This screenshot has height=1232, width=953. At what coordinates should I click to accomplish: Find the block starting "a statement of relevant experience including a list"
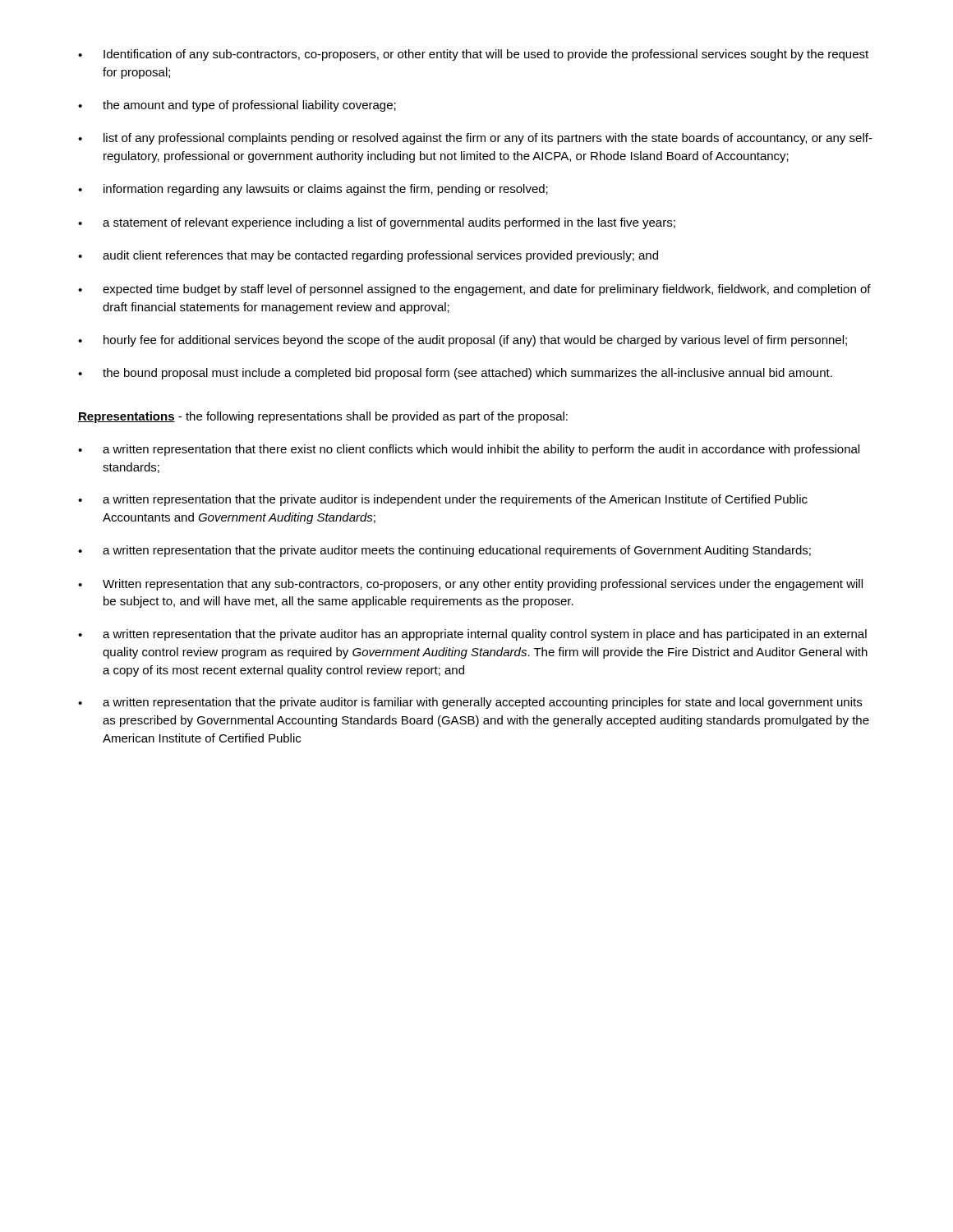click(476, 222)
